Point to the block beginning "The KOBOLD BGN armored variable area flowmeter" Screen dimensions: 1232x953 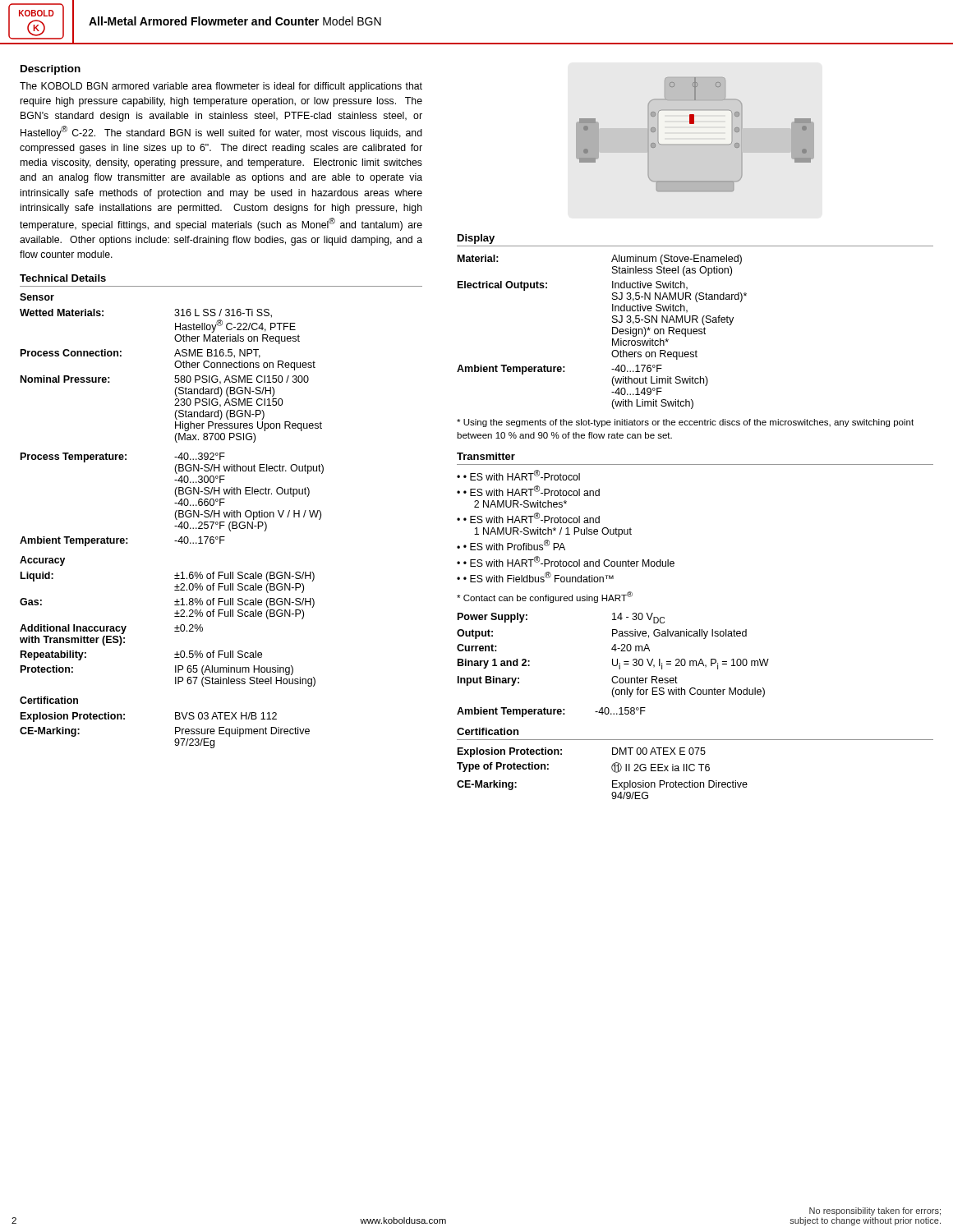[x=221, y=170]
